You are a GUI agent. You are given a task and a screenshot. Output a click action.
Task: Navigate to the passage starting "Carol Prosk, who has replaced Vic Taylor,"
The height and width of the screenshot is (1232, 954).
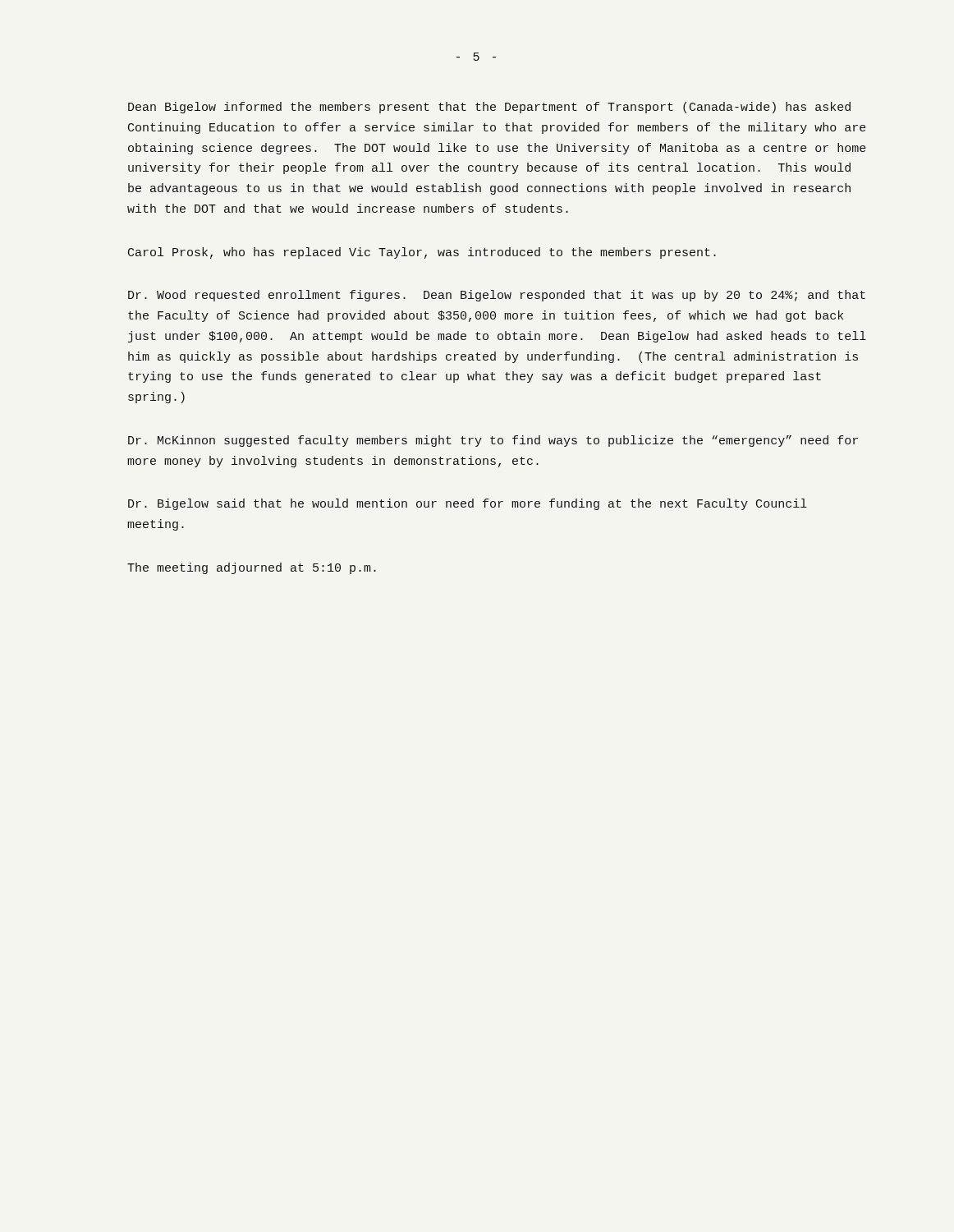point(423,253)
